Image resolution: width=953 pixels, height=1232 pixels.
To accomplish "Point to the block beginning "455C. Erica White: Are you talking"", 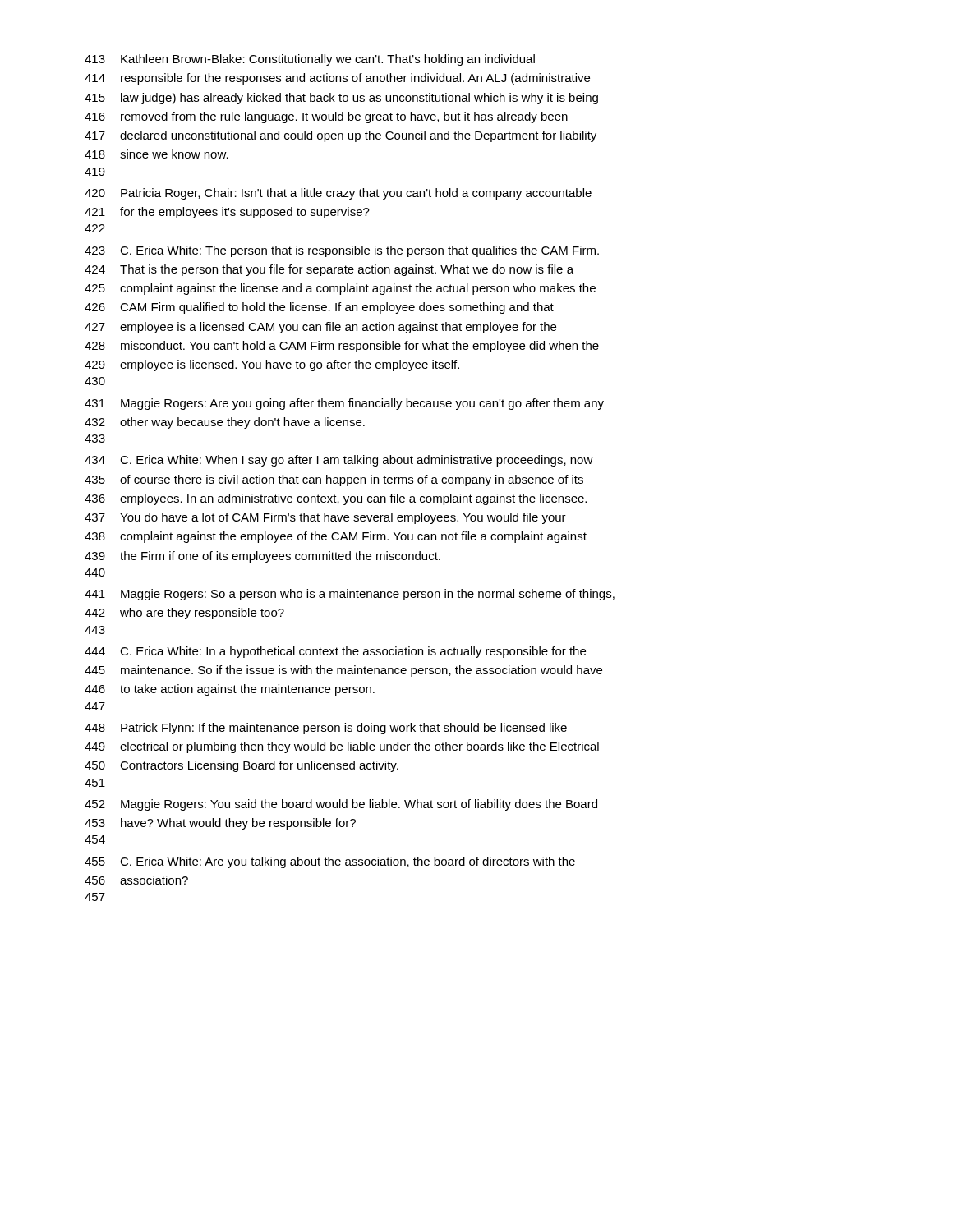I will [476, 870].
